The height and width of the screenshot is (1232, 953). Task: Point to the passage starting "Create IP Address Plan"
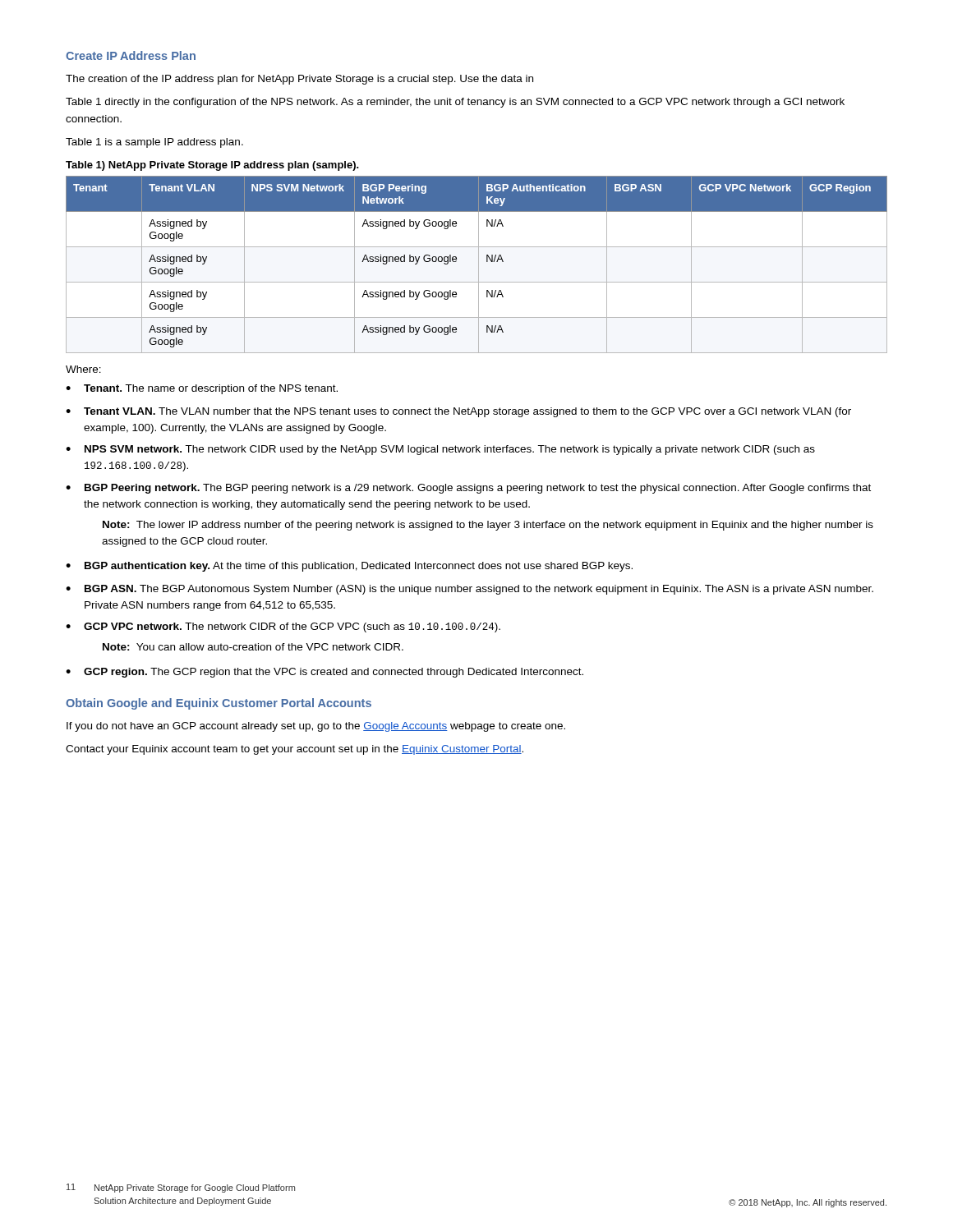131,56
